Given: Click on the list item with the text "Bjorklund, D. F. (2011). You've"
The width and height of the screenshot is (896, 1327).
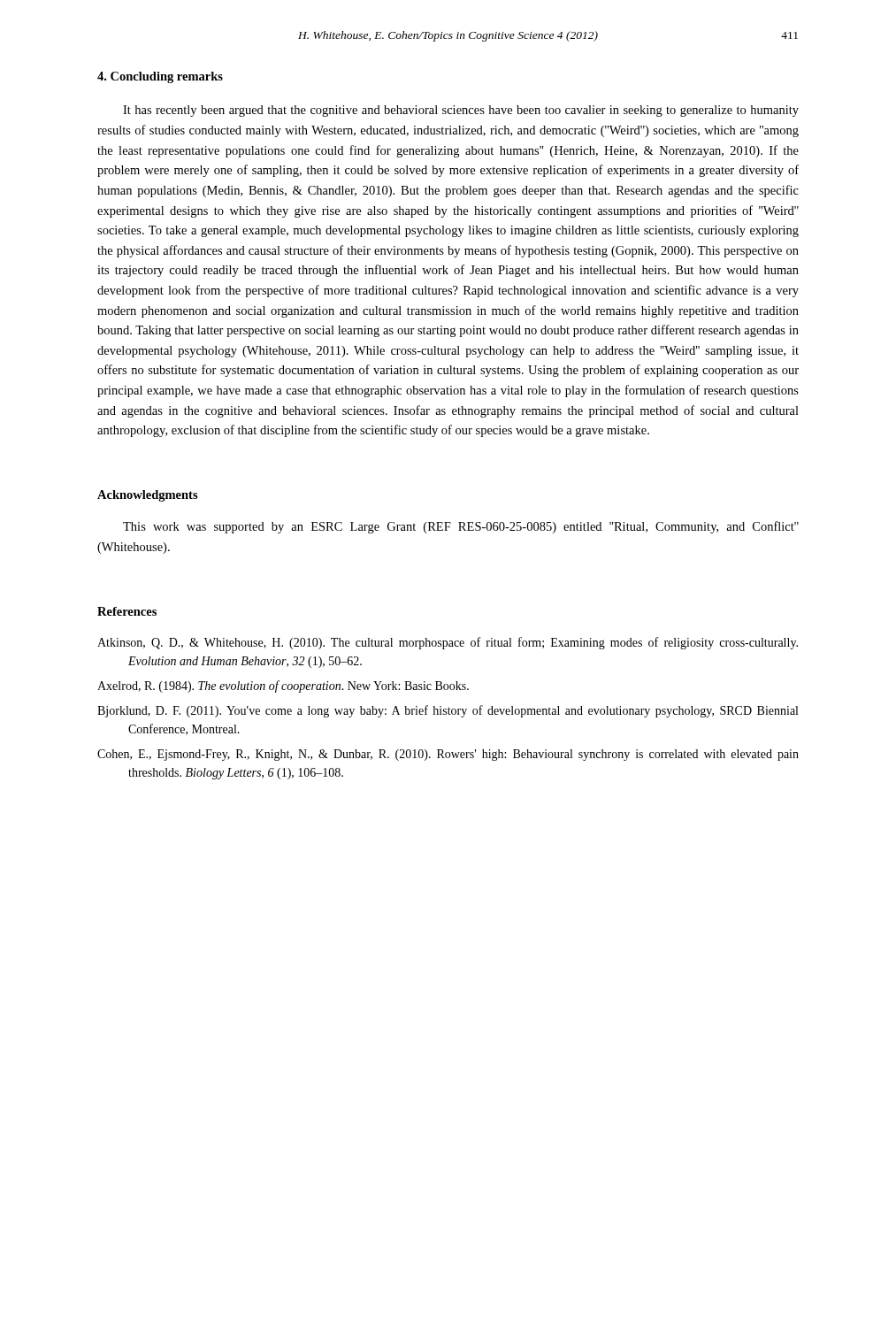Looking at the screenshot, I should click(x=448, y=720).
